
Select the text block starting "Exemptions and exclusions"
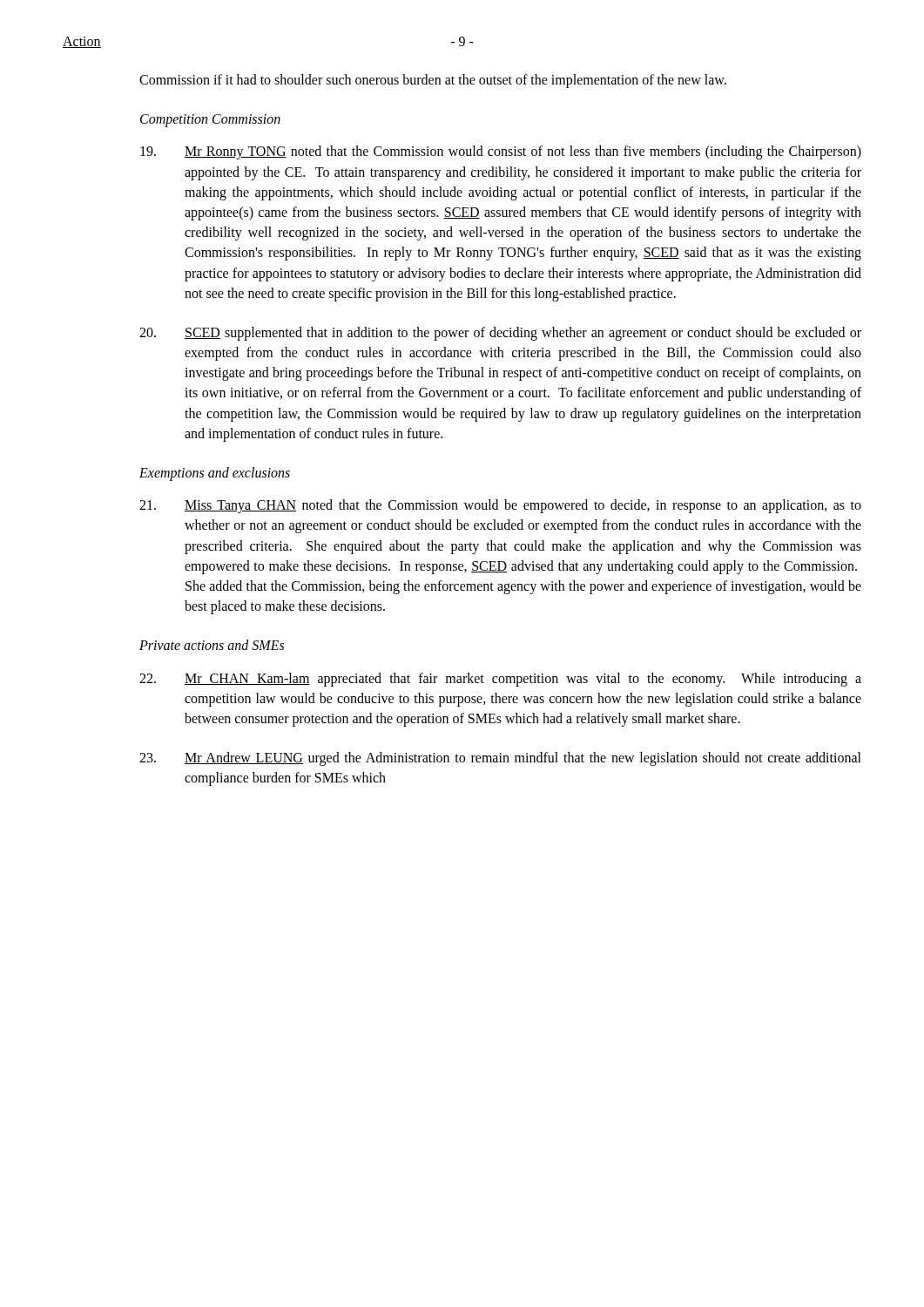[x=215, y=473]
